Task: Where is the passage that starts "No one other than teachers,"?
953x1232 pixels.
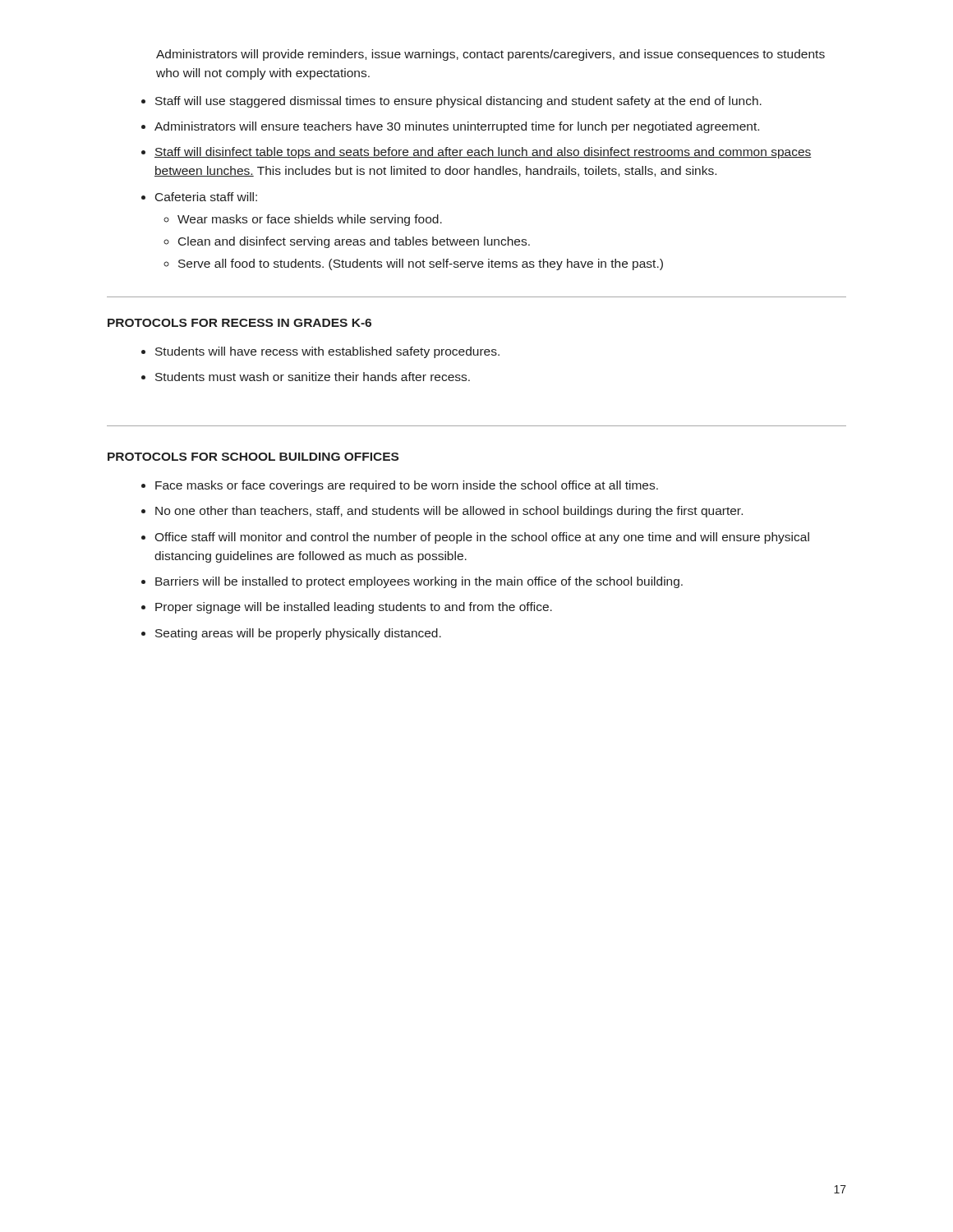Action: tap(449, 511)
